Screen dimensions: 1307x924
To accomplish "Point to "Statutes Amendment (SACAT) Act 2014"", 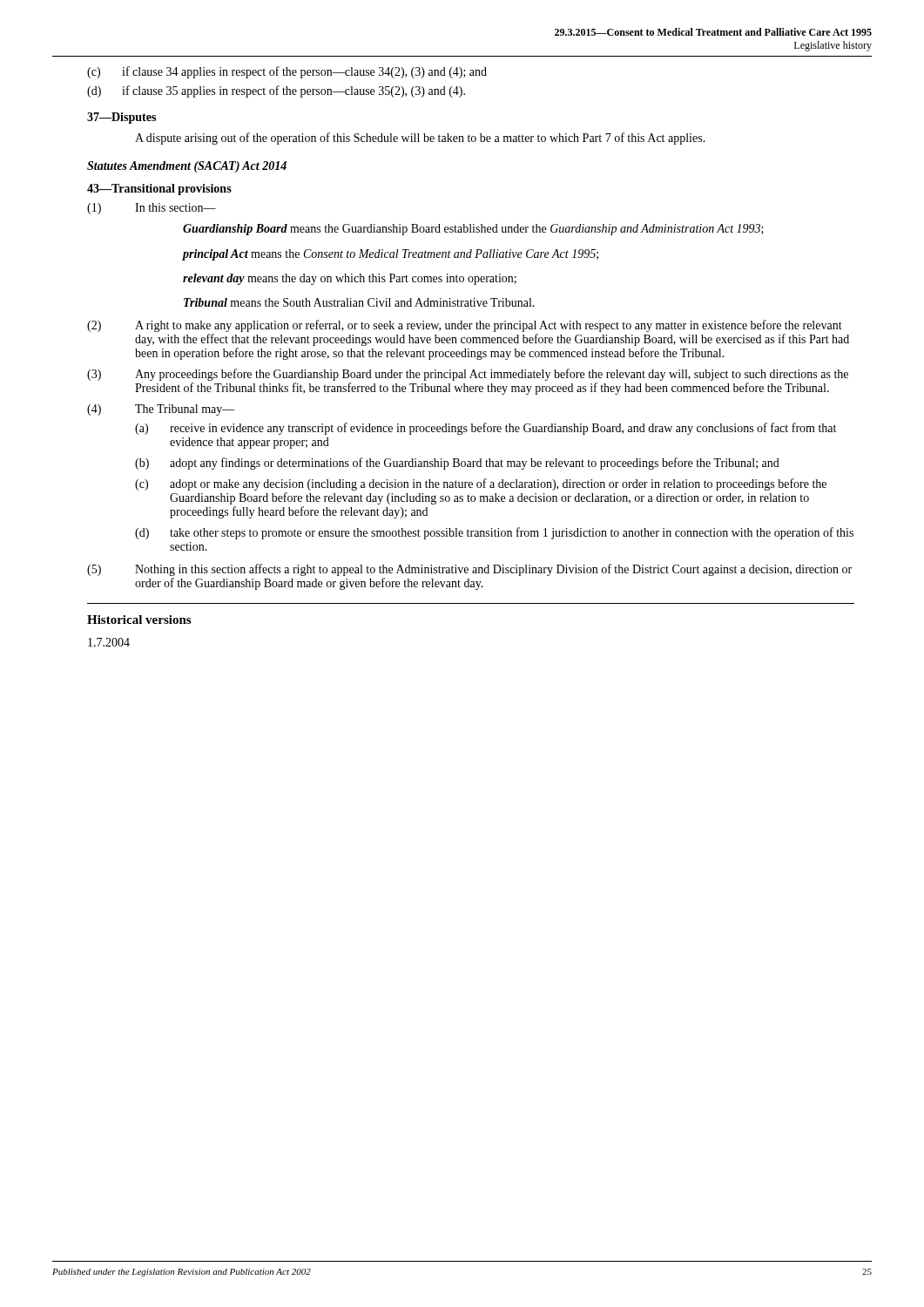I will [x=187, y=166].
